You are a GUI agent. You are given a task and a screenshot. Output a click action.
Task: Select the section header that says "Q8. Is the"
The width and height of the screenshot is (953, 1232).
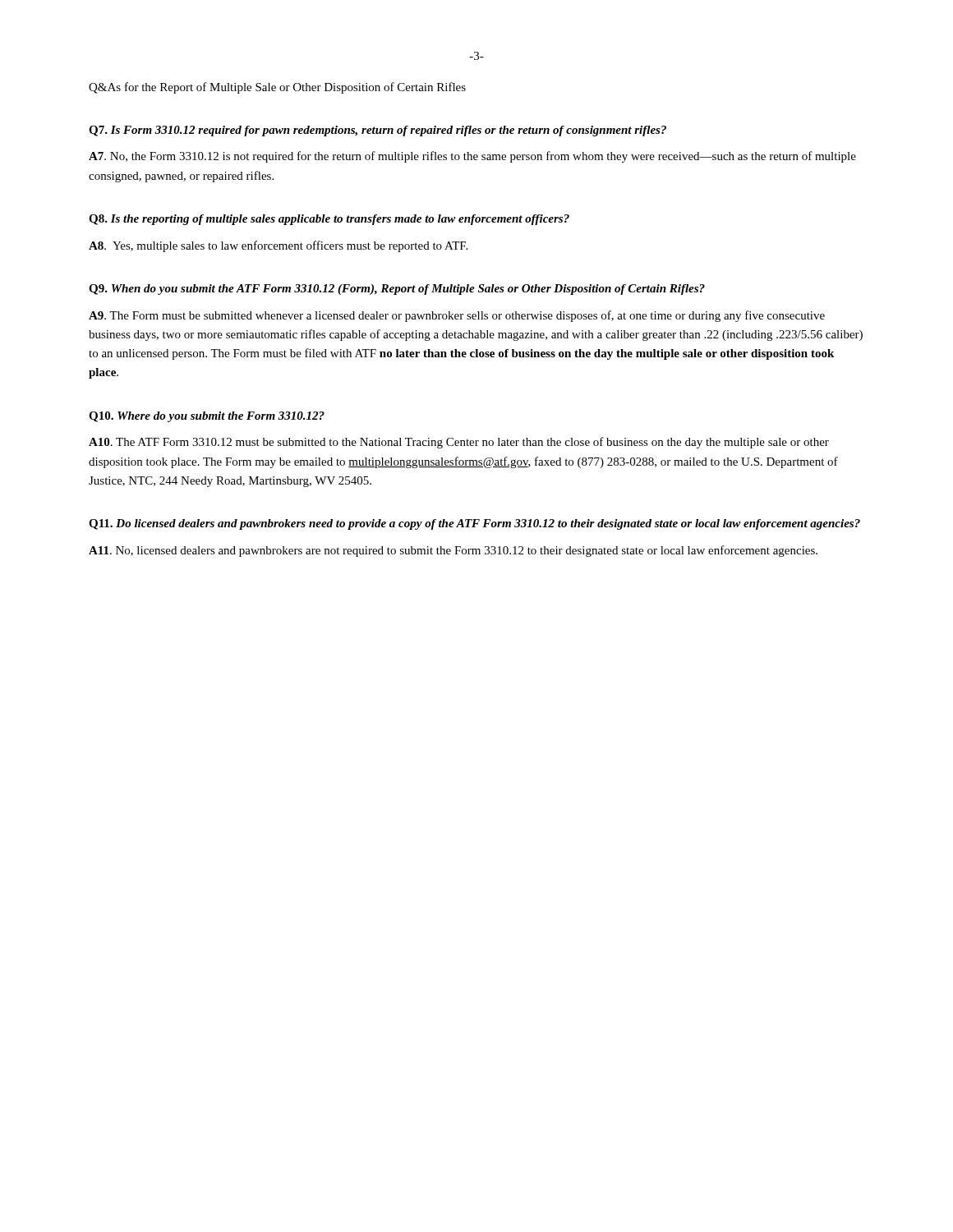329,218
